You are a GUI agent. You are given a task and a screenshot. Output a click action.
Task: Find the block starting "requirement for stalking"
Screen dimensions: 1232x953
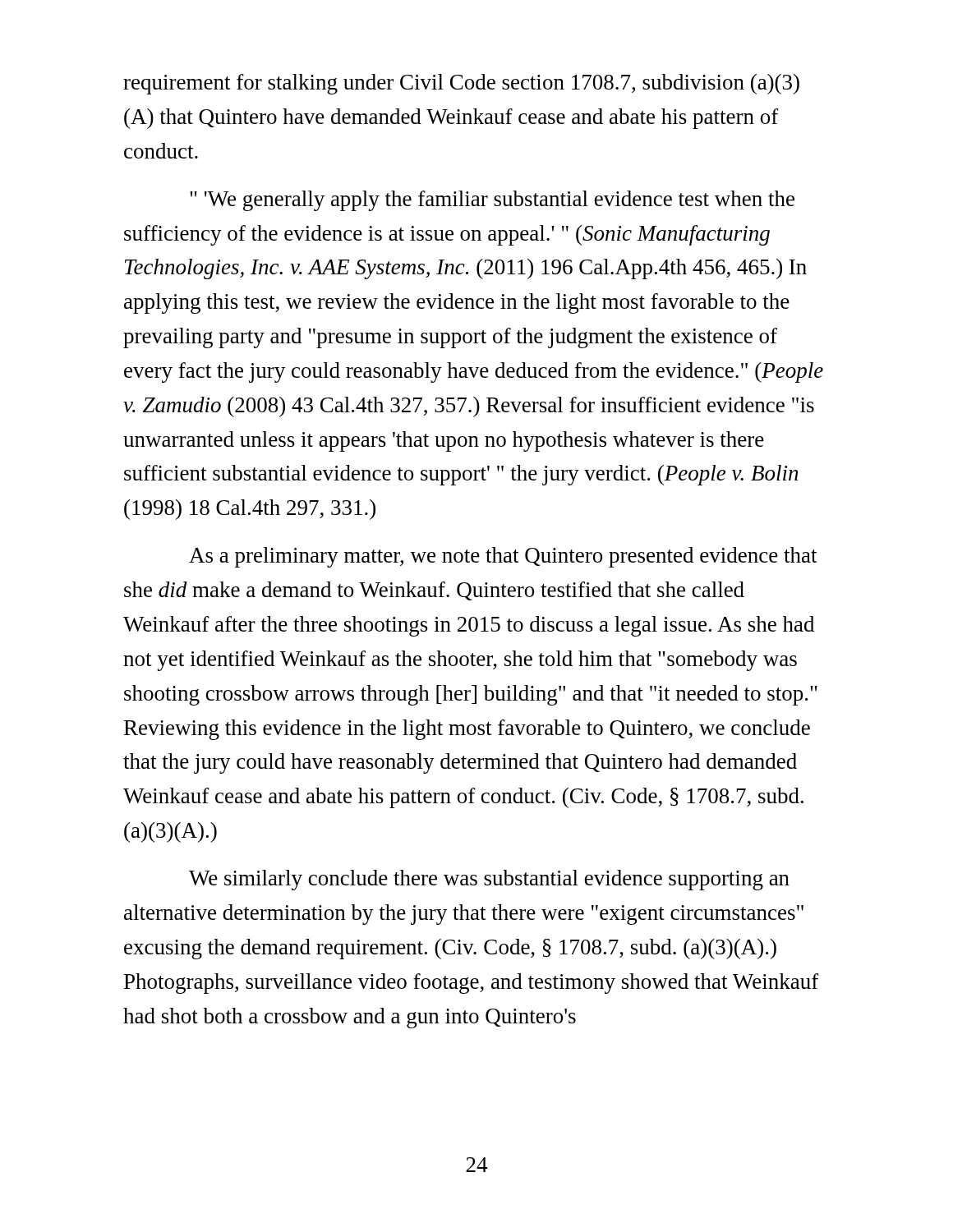[x=476, y=117]
